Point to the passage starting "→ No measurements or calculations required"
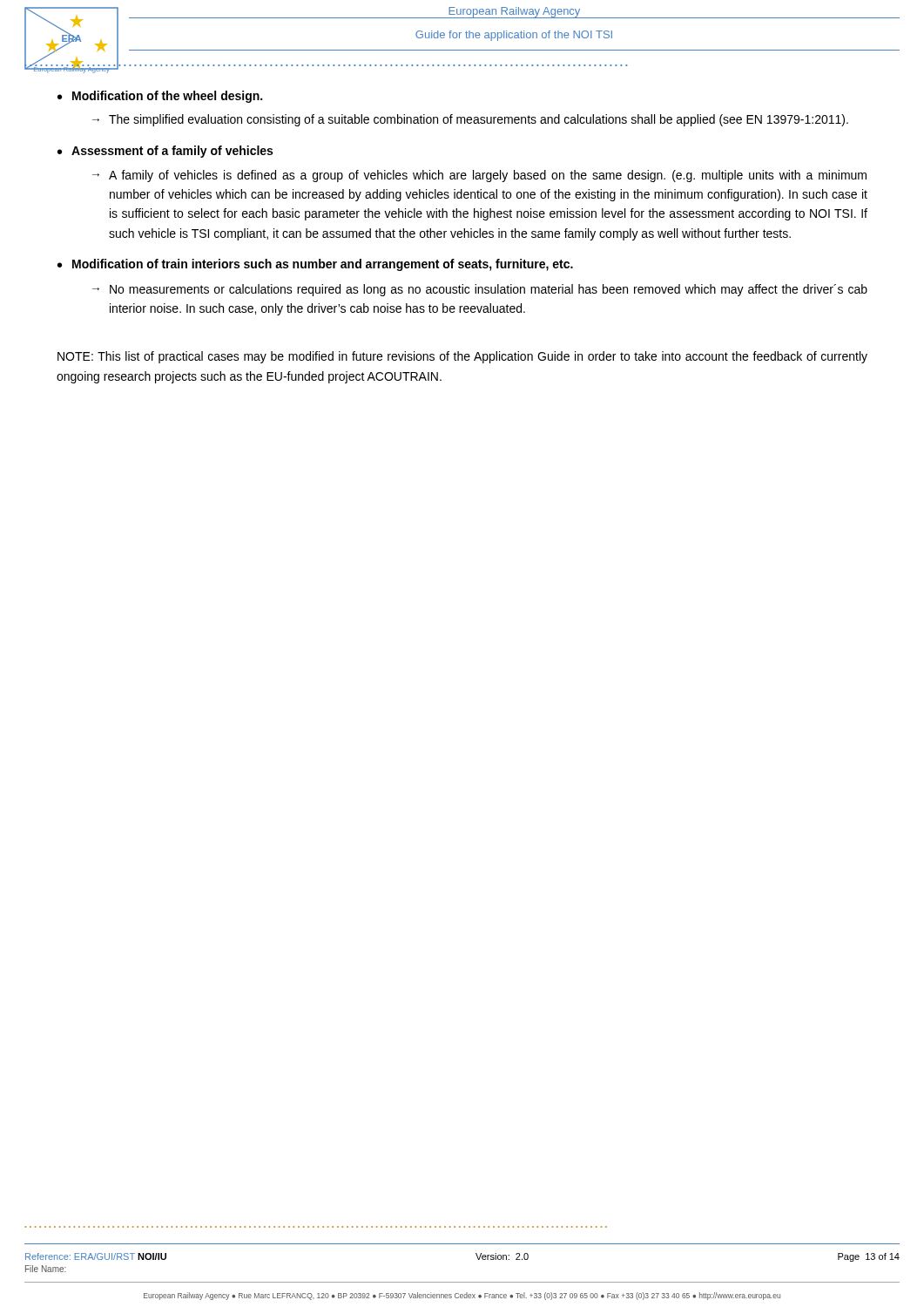Screen dimensions: 1307x924 [x=479, y=299]
